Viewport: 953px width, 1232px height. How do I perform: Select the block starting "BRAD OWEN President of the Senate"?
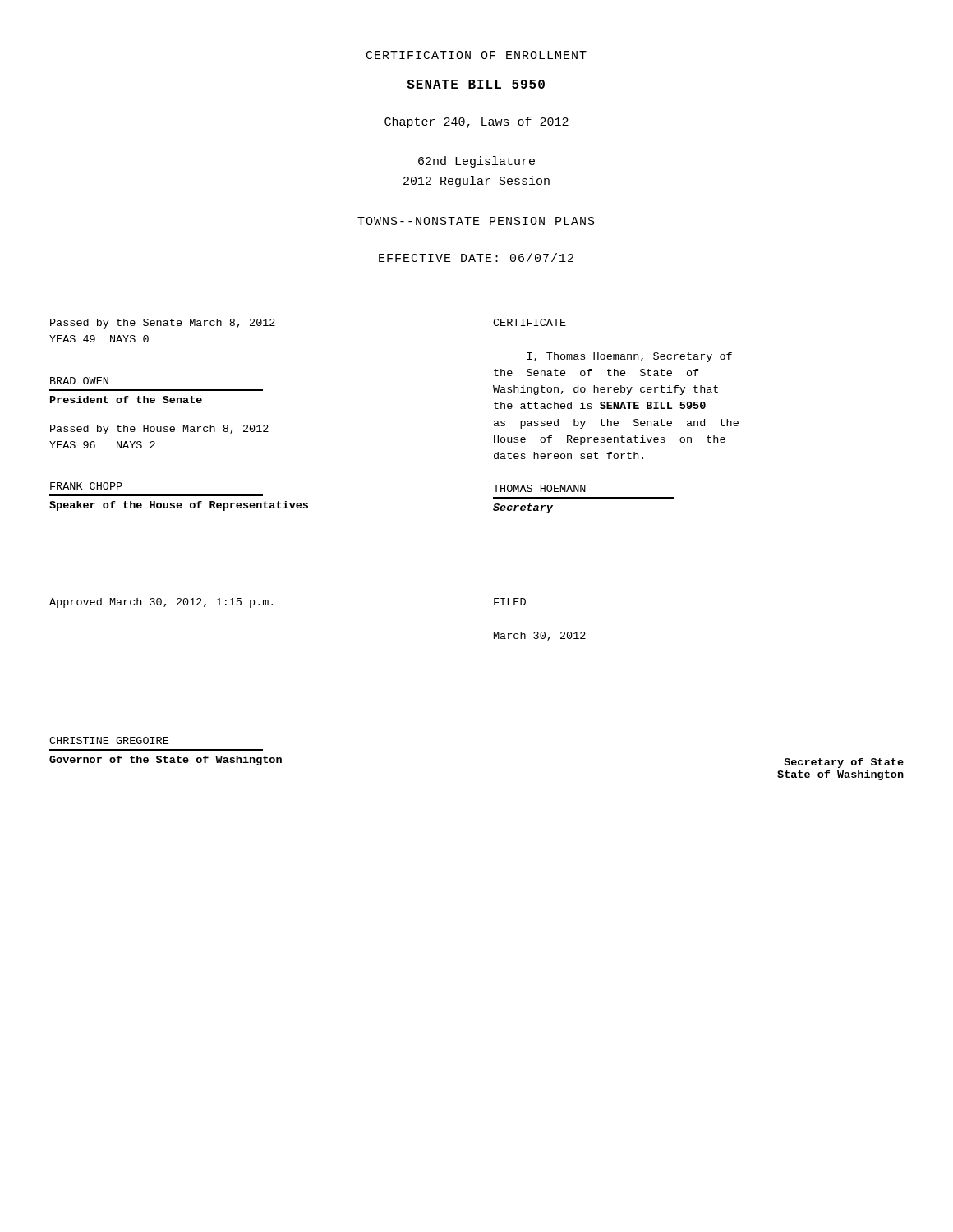coord(255,391)
